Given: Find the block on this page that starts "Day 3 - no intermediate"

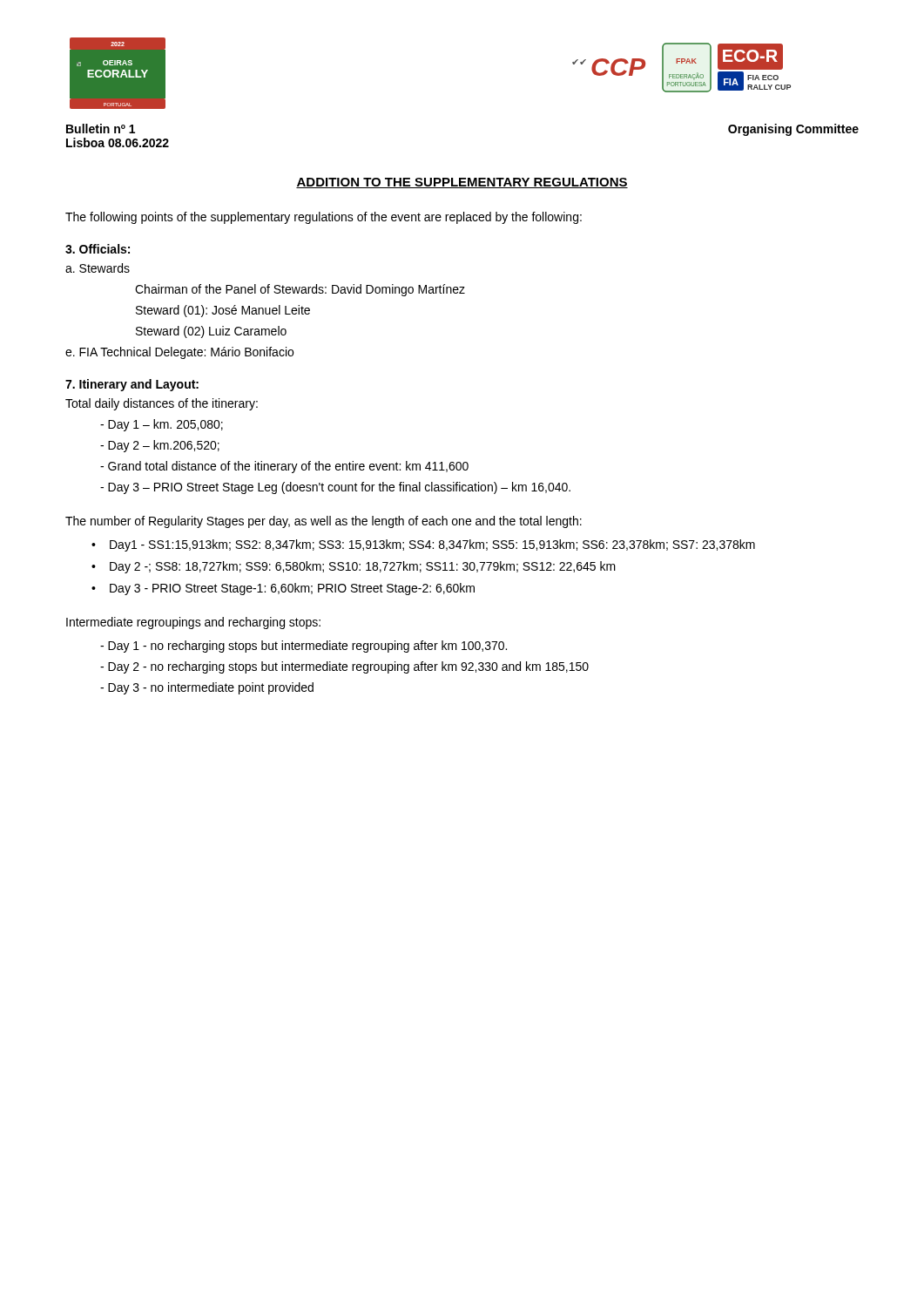Looking at the screenshot, I should [x=207, y=687].
